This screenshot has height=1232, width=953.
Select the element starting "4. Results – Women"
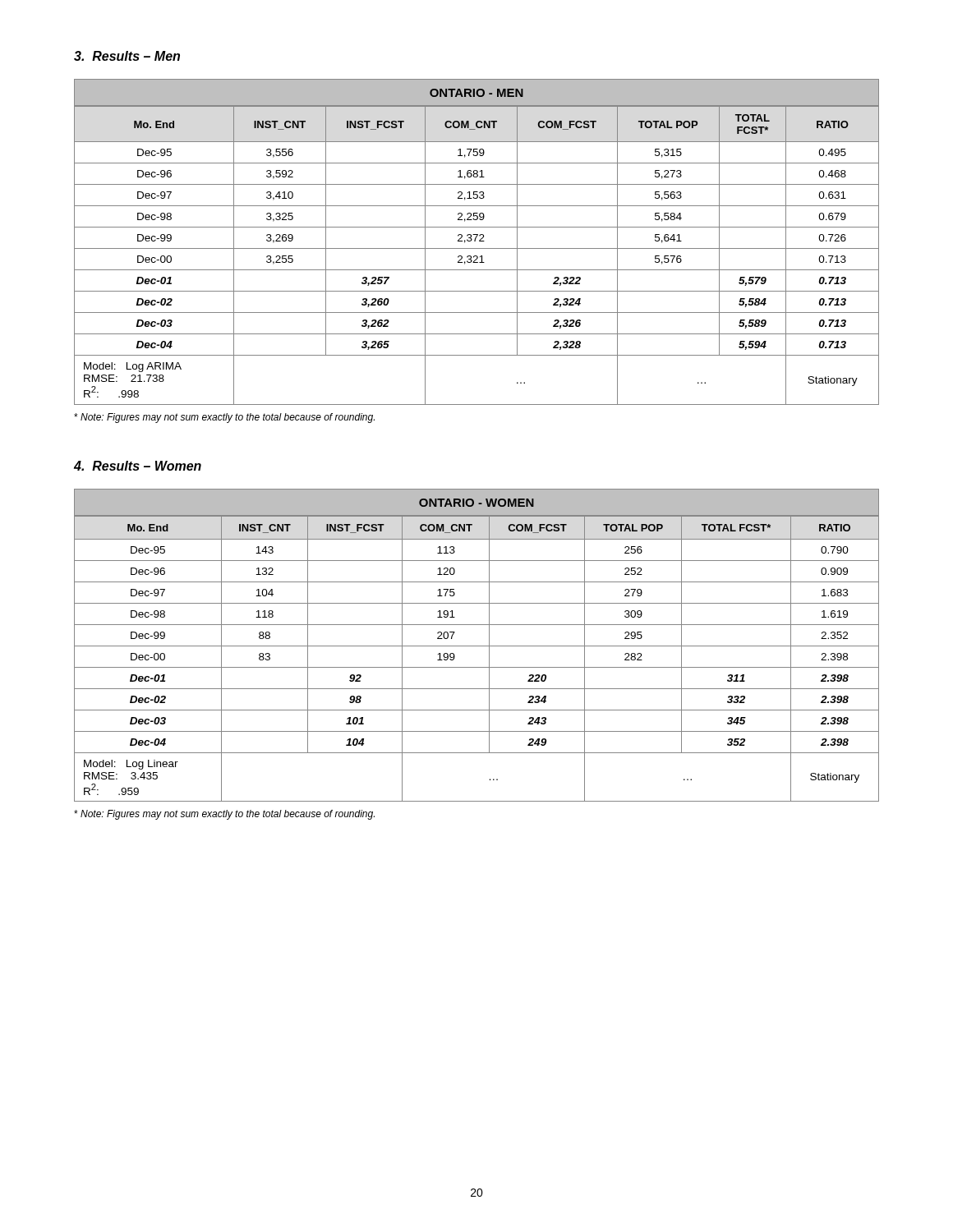point(138,466)
